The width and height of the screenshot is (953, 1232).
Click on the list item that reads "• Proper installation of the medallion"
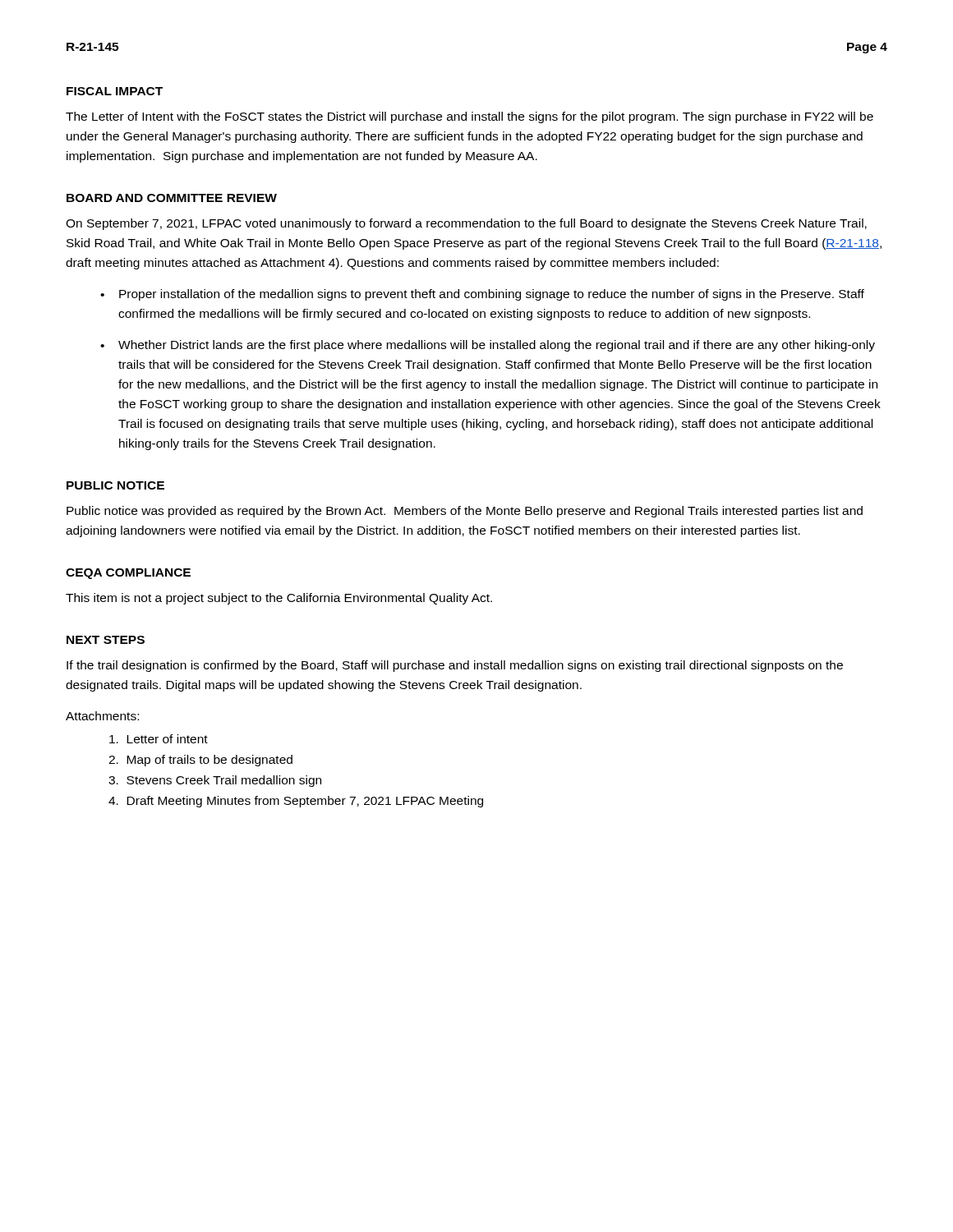pyautogui.click(x=494, y=304)
